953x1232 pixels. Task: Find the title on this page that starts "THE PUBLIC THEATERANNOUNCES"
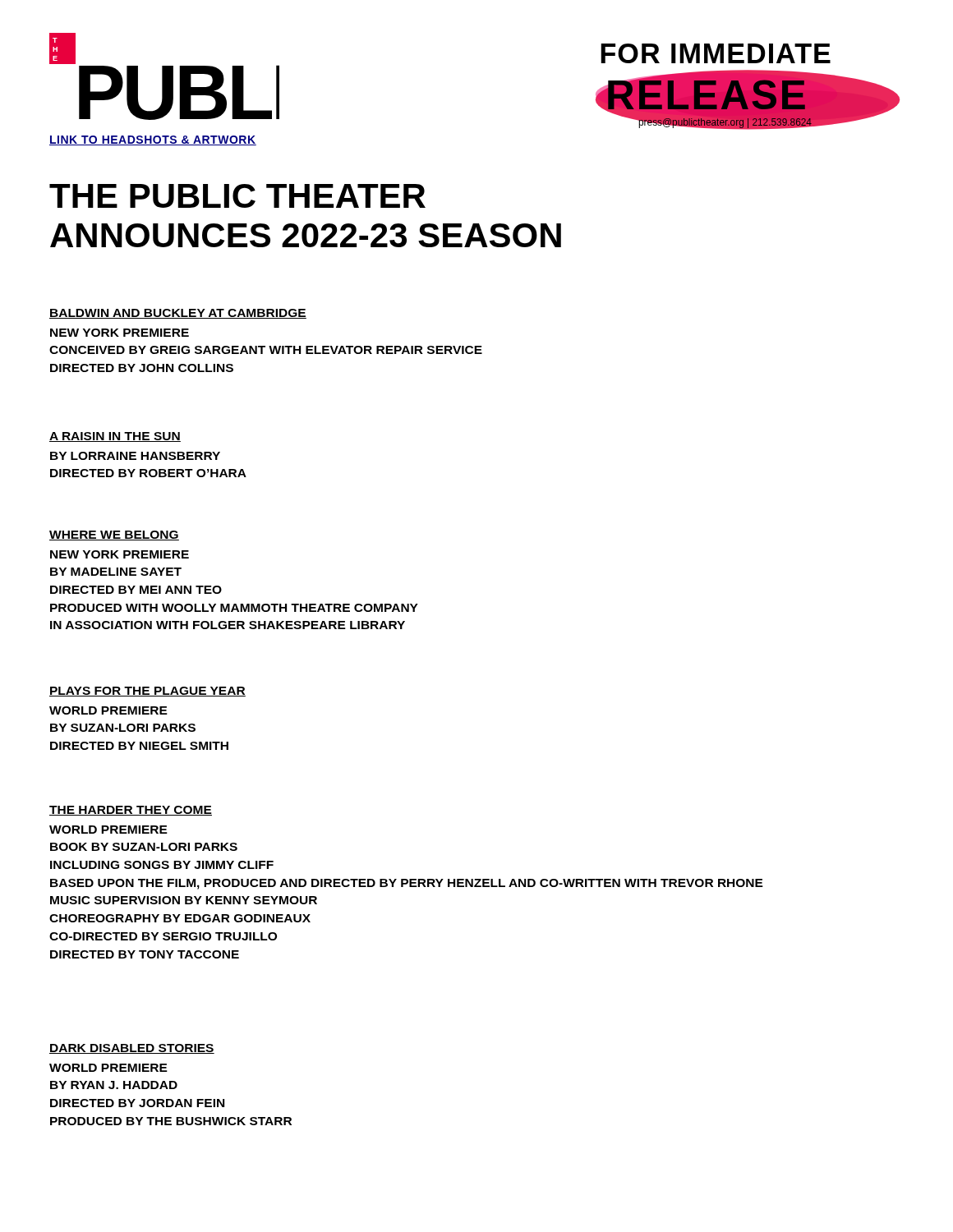476,216
